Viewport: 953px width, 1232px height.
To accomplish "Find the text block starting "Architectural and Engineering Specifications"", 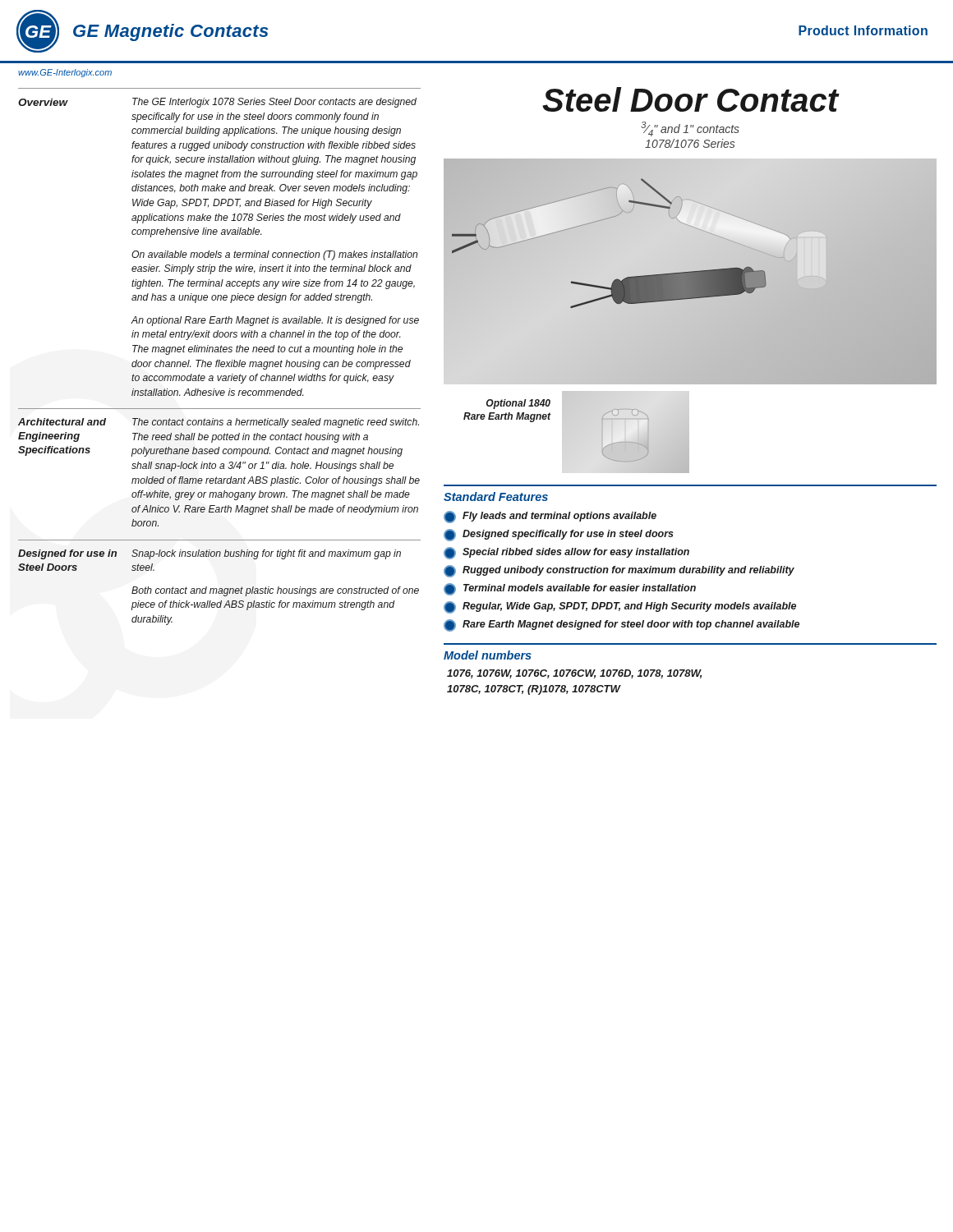I will tap(62, 436).
